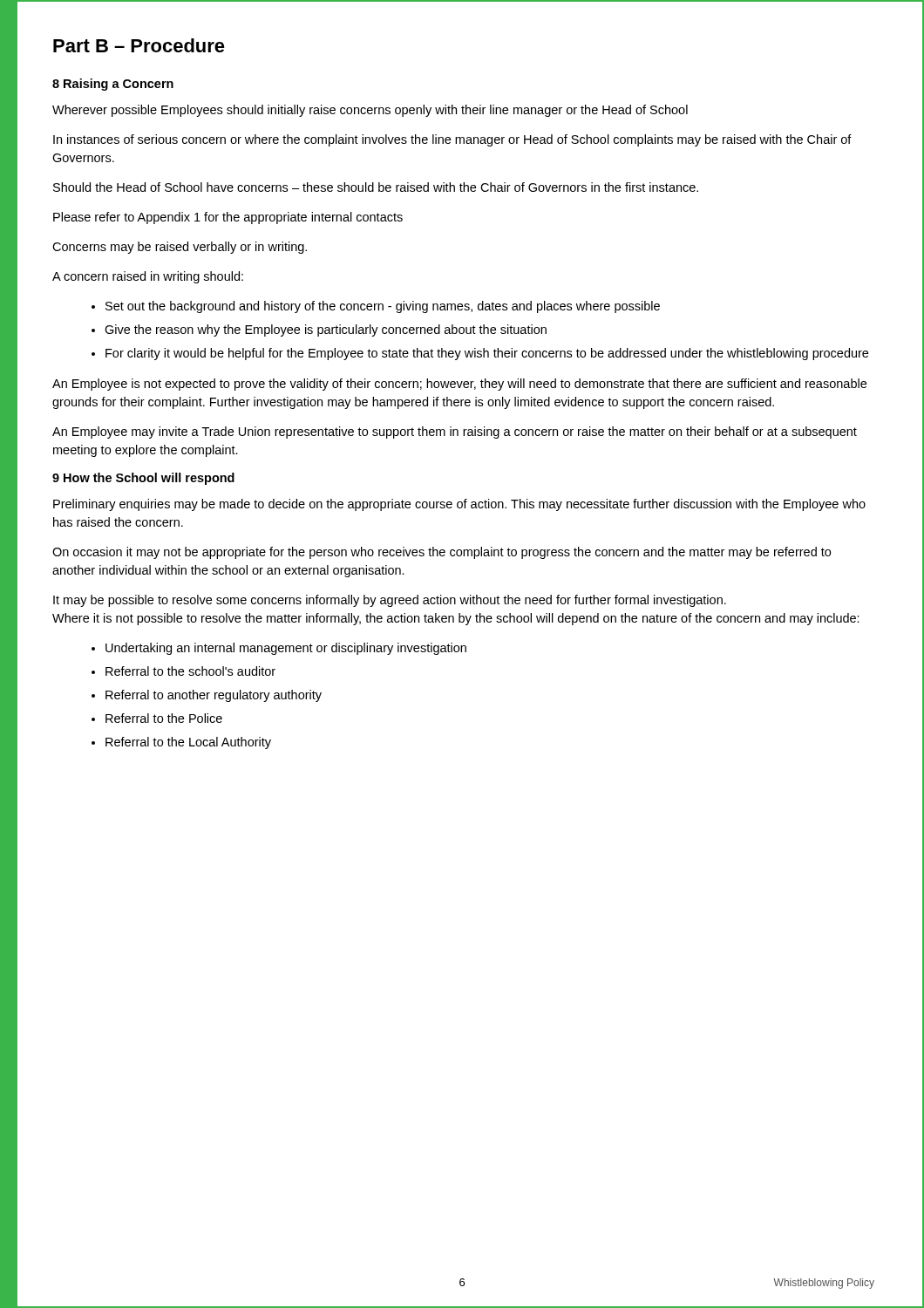924x1308 pixels.
Task: Locate the block starting "Referral to the school's auditor"
Action: (x=183, y=671)
